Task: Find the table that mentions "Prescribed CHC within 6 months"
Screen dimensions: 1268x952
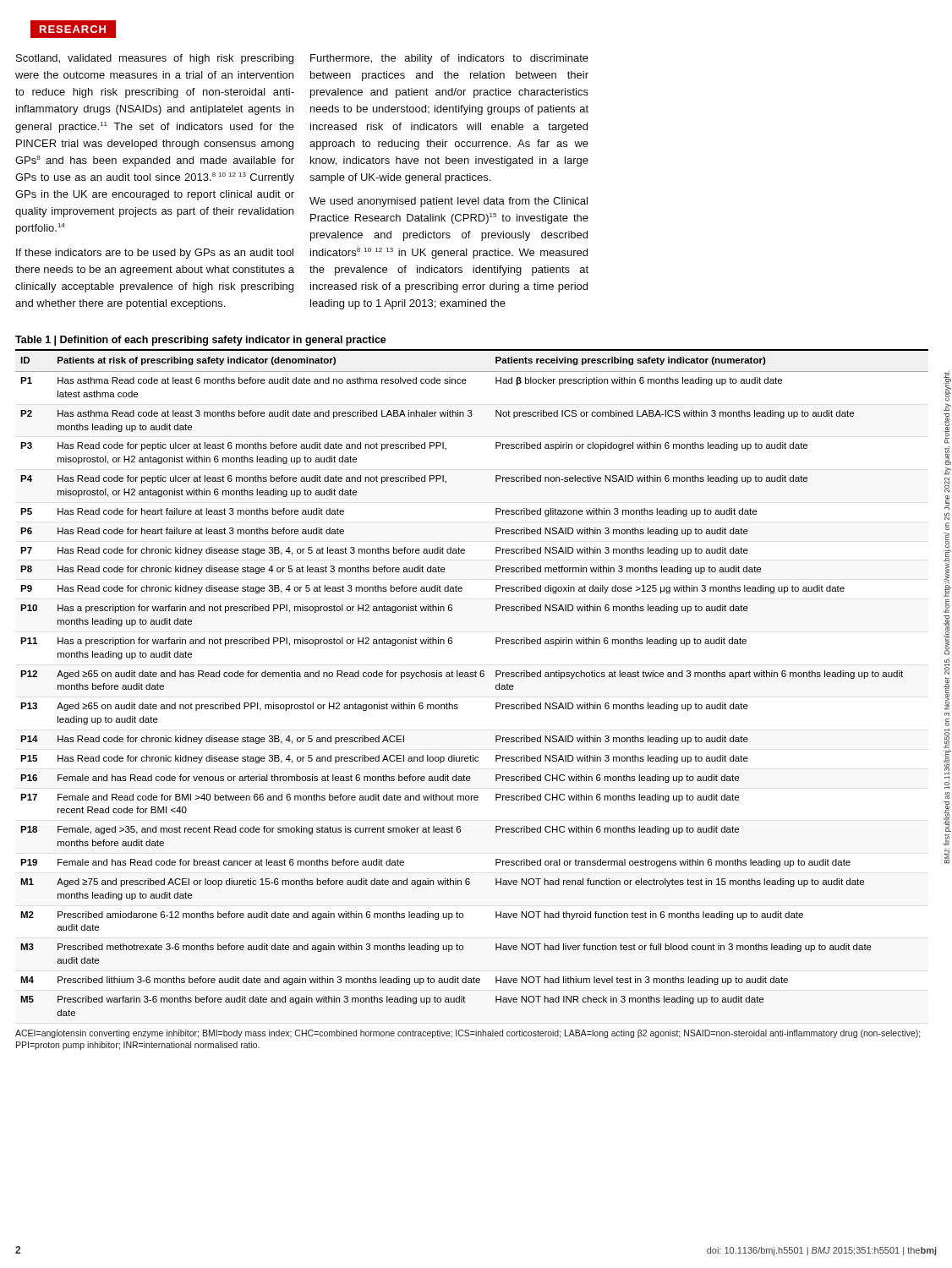Action: 472,686
